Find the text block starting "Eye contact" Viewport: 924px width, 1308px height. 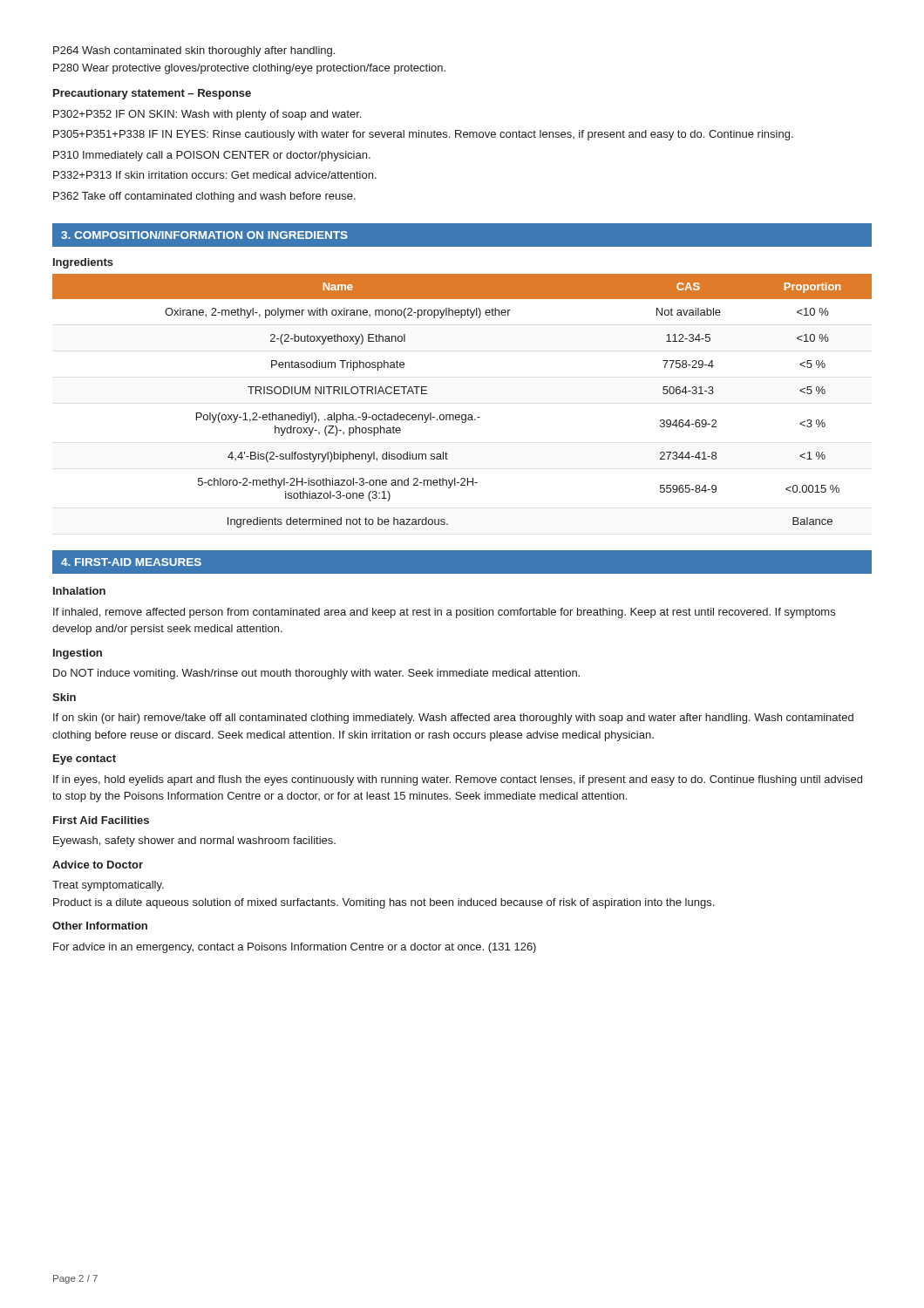(x=84, y=758)
